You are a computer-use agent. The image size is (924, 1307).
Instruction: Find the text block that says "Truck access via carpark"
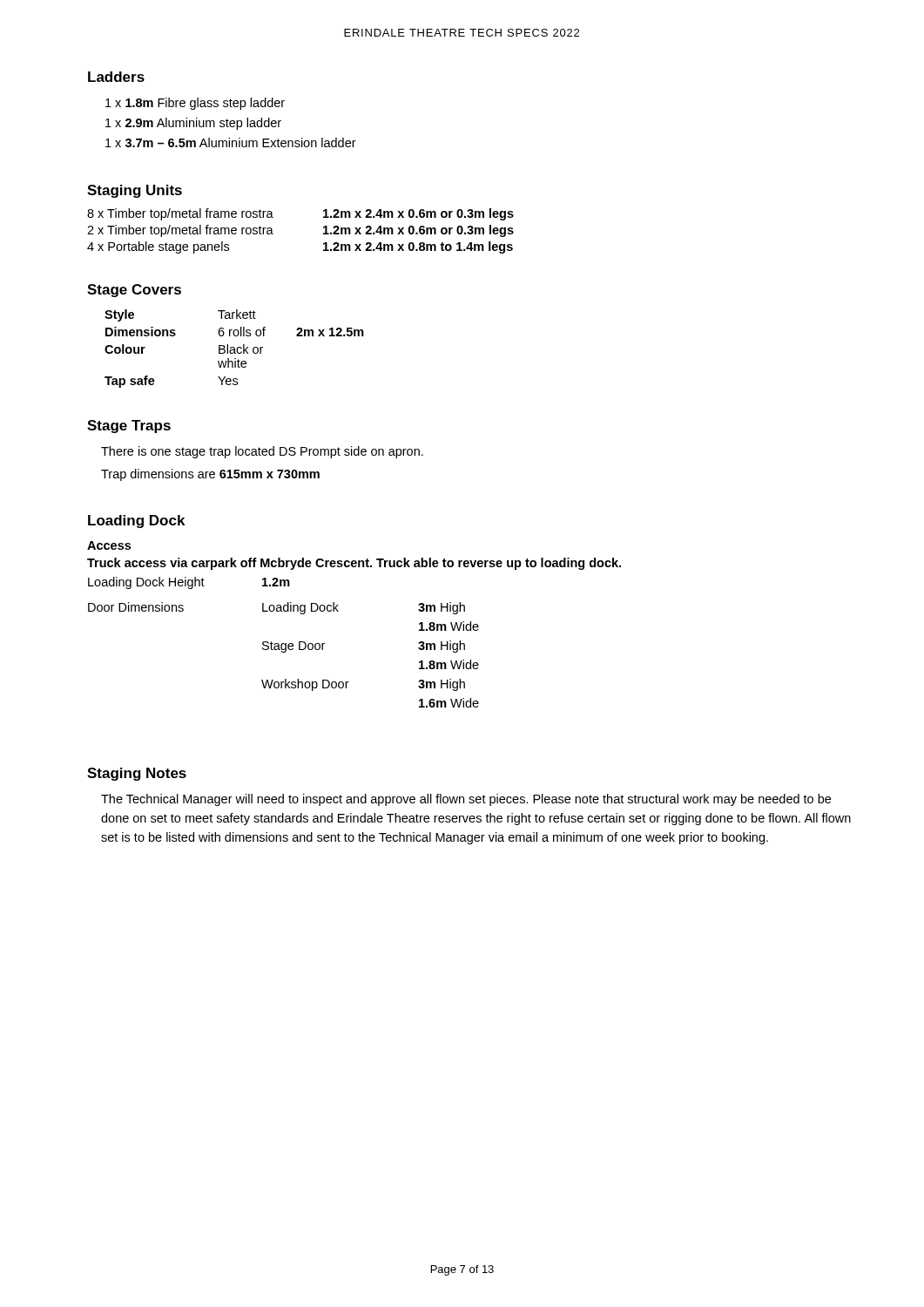[x=354, y=562]
